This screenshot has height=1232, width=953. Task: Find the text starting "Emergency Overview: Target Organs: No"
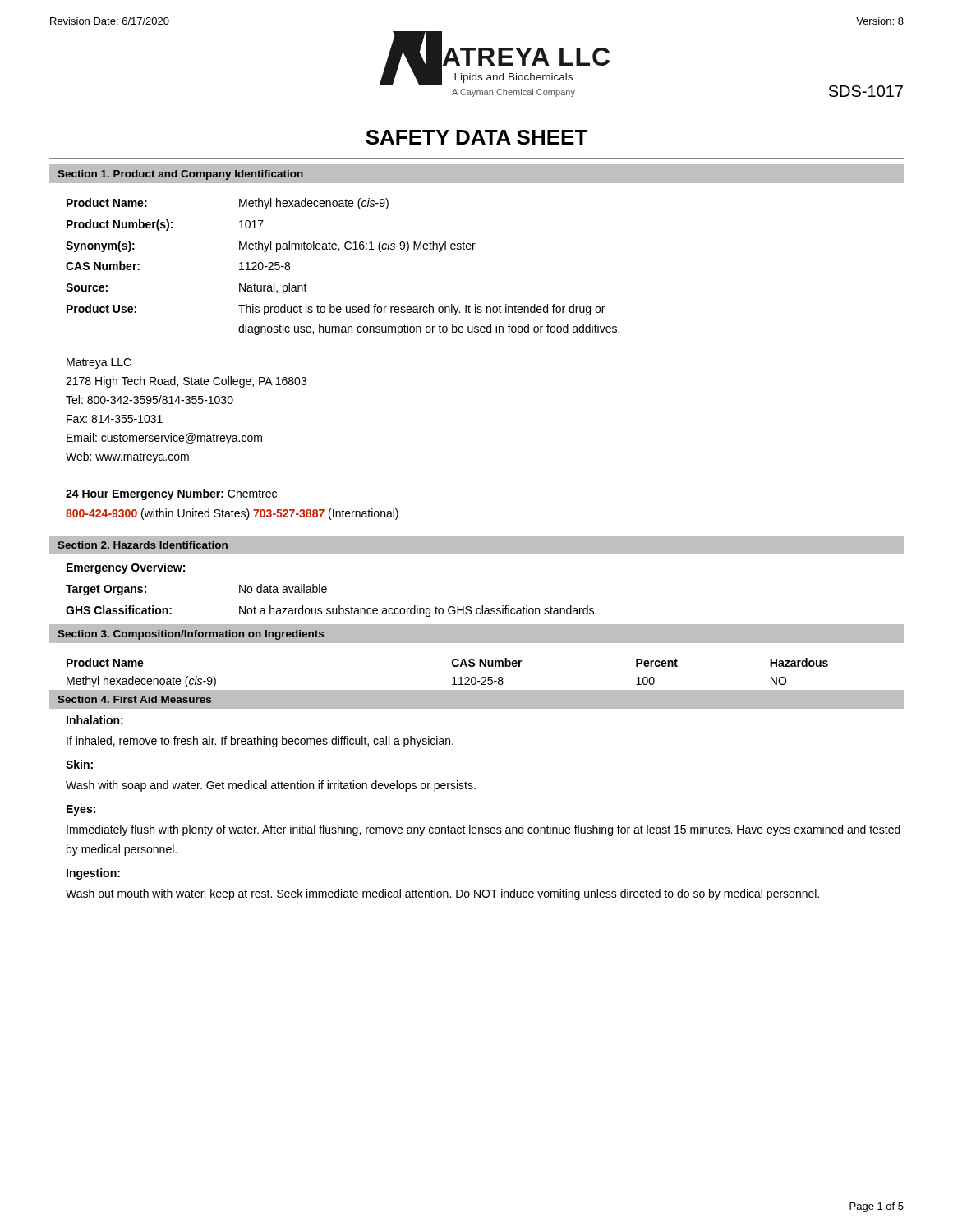126,568
